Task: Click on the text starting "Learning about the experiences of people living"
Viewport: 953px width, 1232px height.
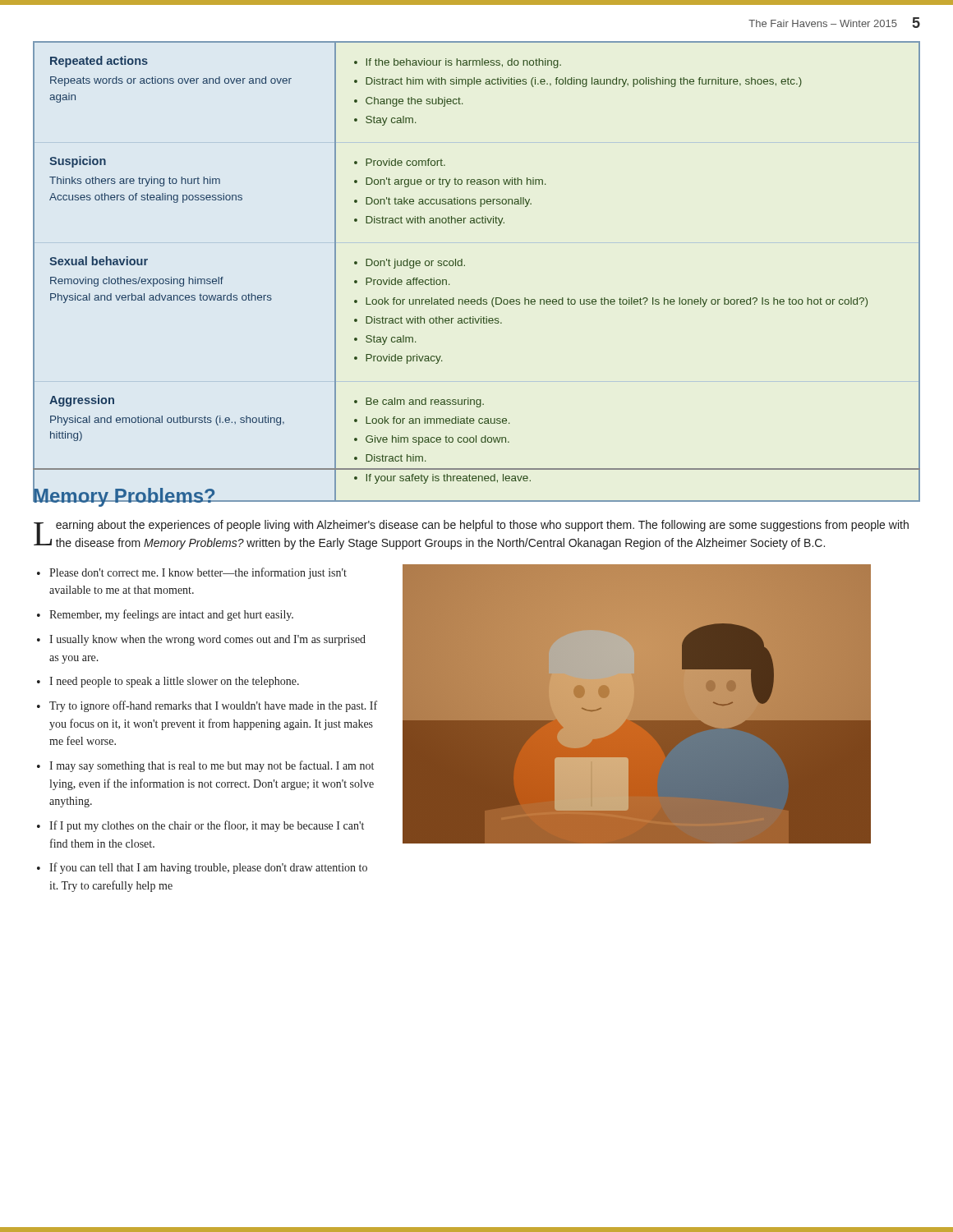Action: click(471, 534)
